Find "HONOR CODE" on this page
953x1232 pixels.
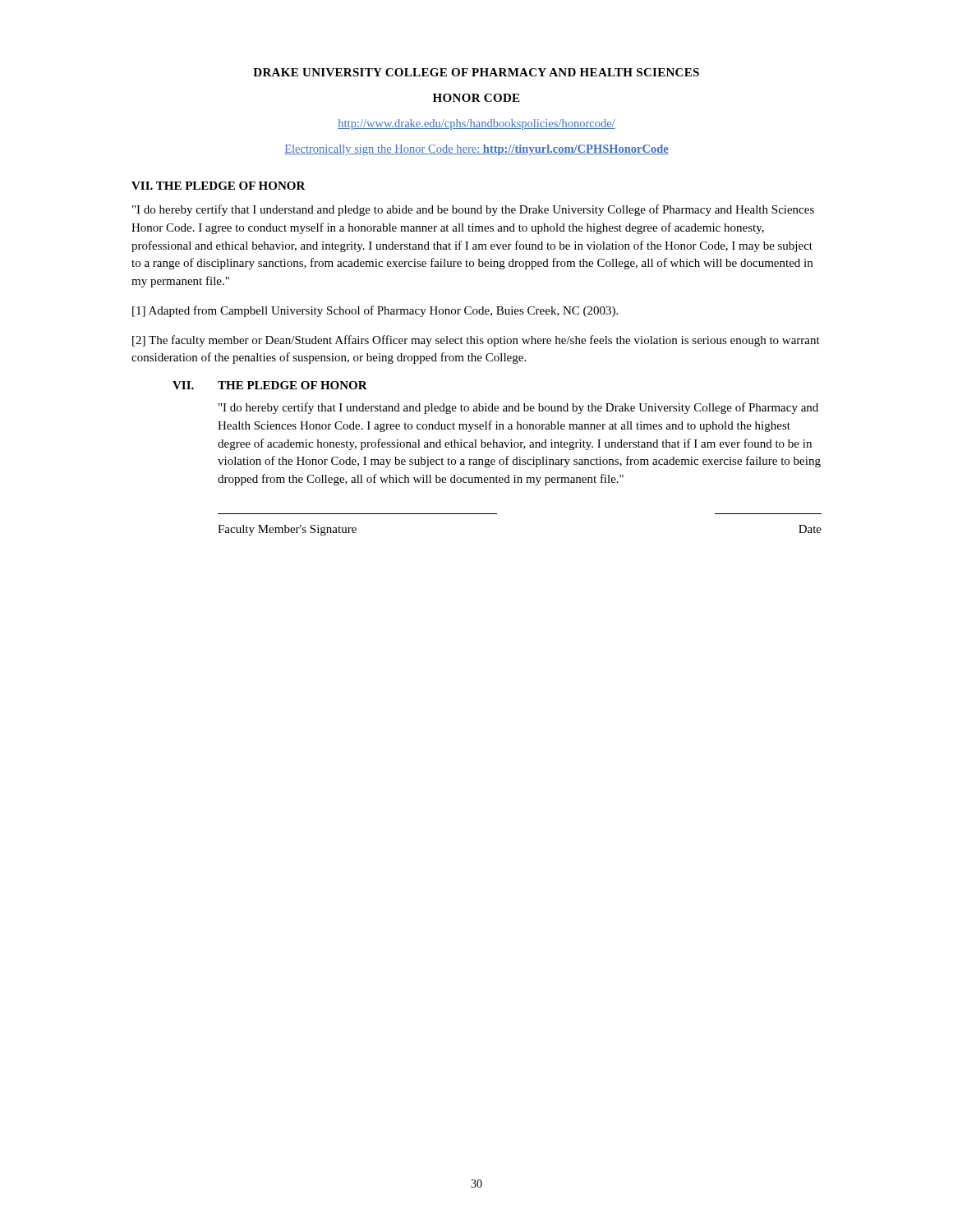[x=476, y=98]
